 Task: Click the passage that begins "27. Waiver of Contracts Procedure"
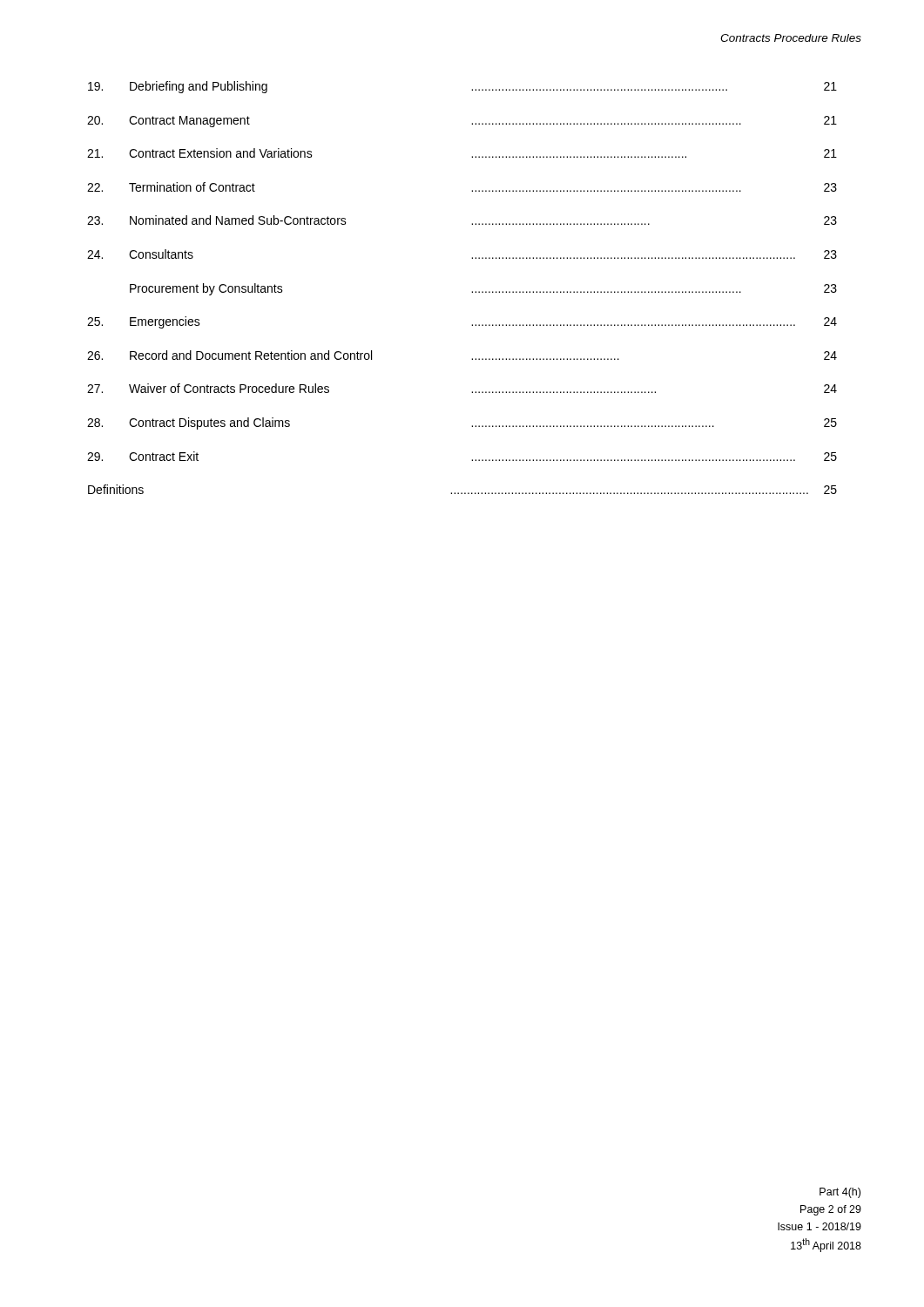pyautogui.click(x=462, y=390)
